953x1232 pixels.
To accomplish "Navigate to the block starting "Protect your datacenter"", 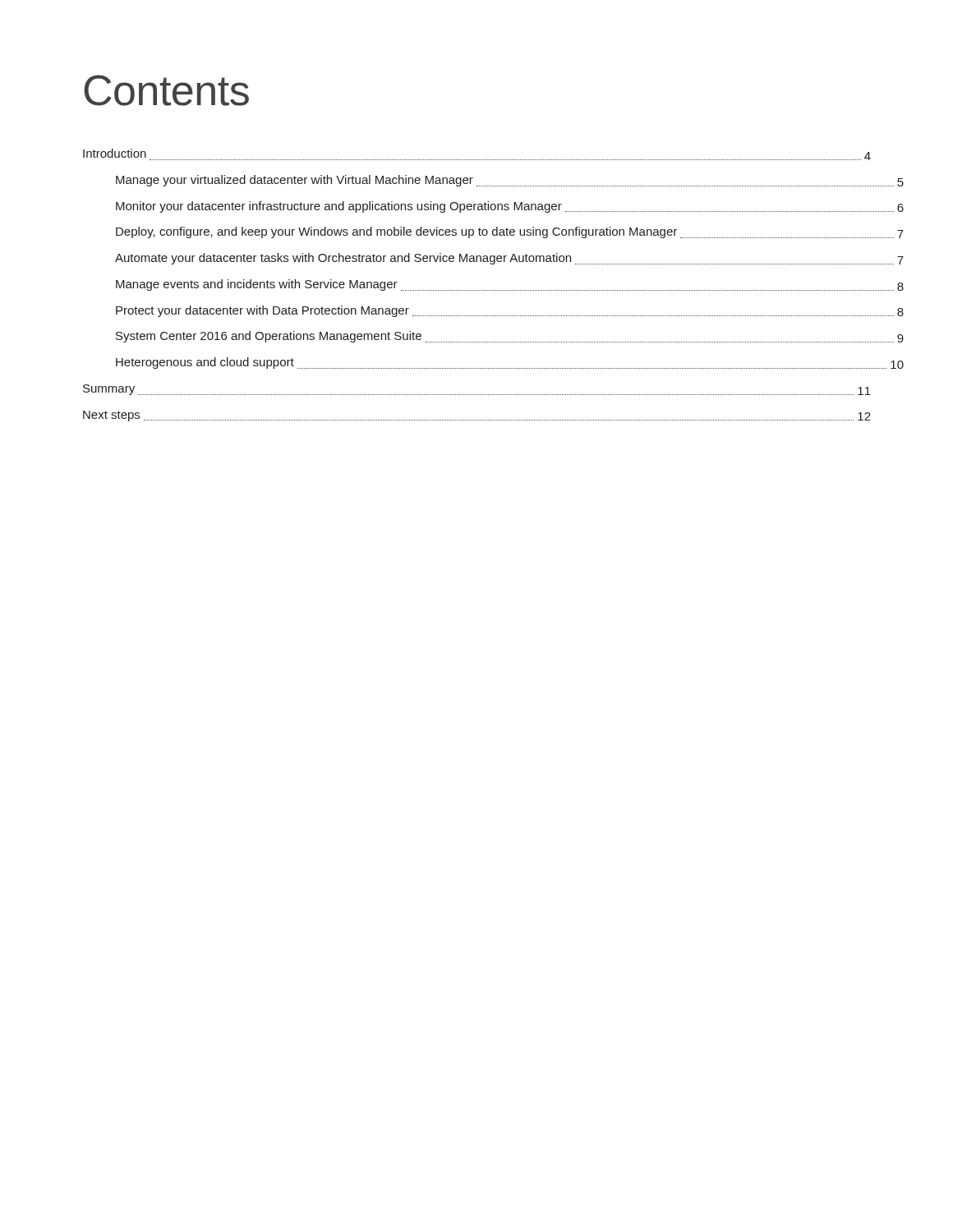I will (509, 310).
